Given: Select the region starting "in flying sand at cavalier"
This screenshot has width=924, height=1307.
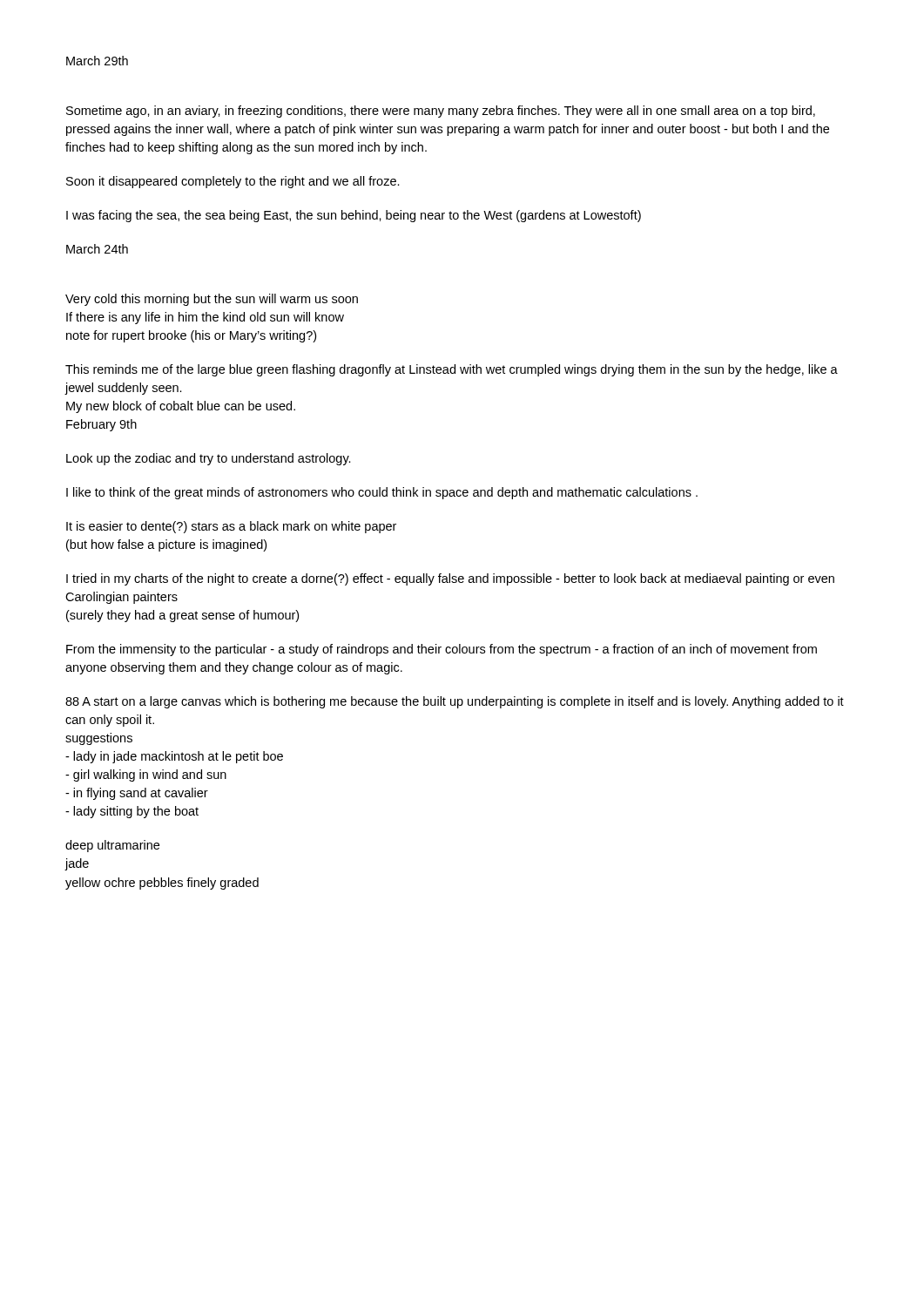Looking at the screenshot, I should [x=137, y=793].
